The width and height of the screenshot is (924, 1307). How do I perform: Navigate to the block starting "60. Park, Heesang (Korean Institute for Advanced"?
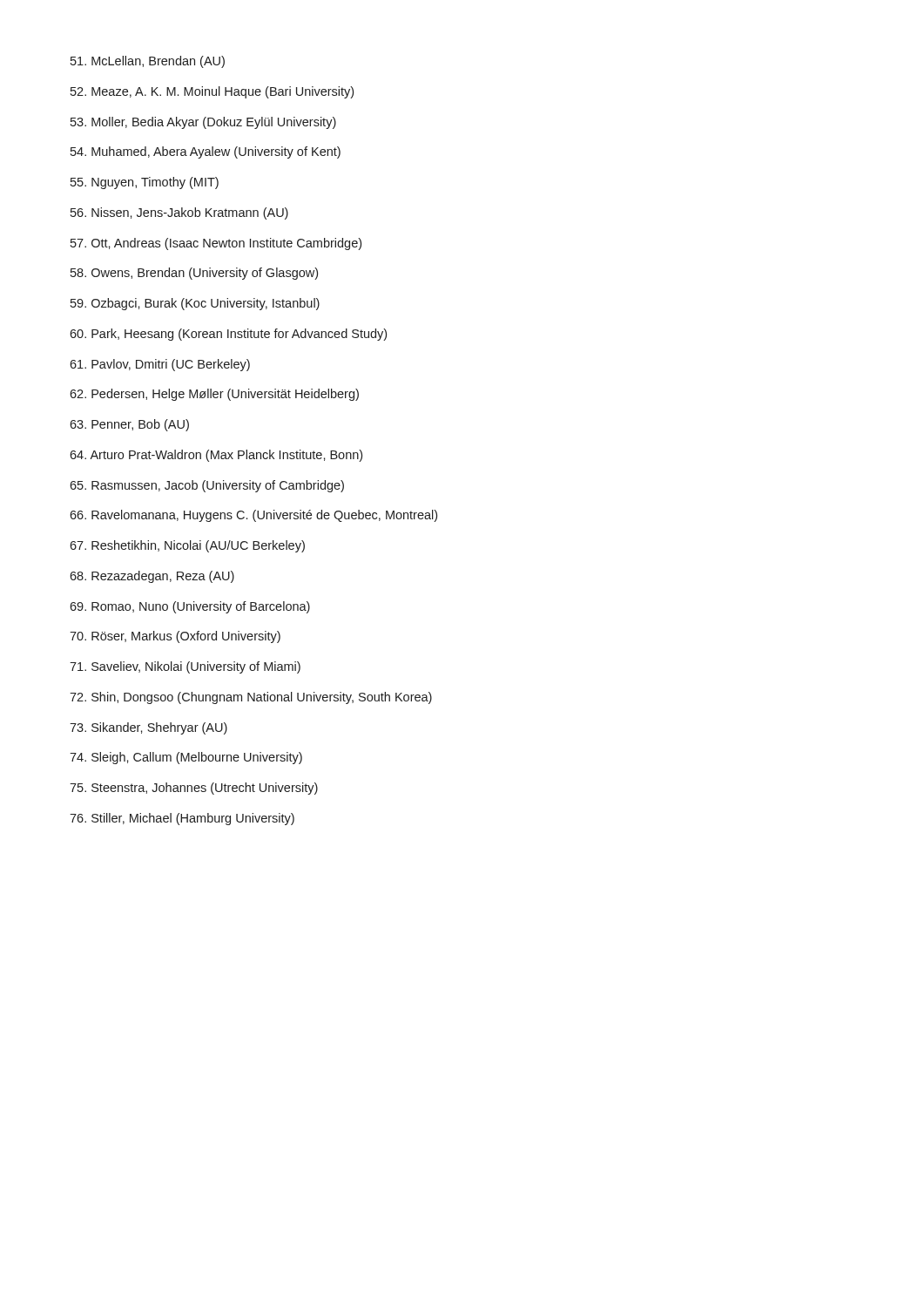[x=229, y=333]
